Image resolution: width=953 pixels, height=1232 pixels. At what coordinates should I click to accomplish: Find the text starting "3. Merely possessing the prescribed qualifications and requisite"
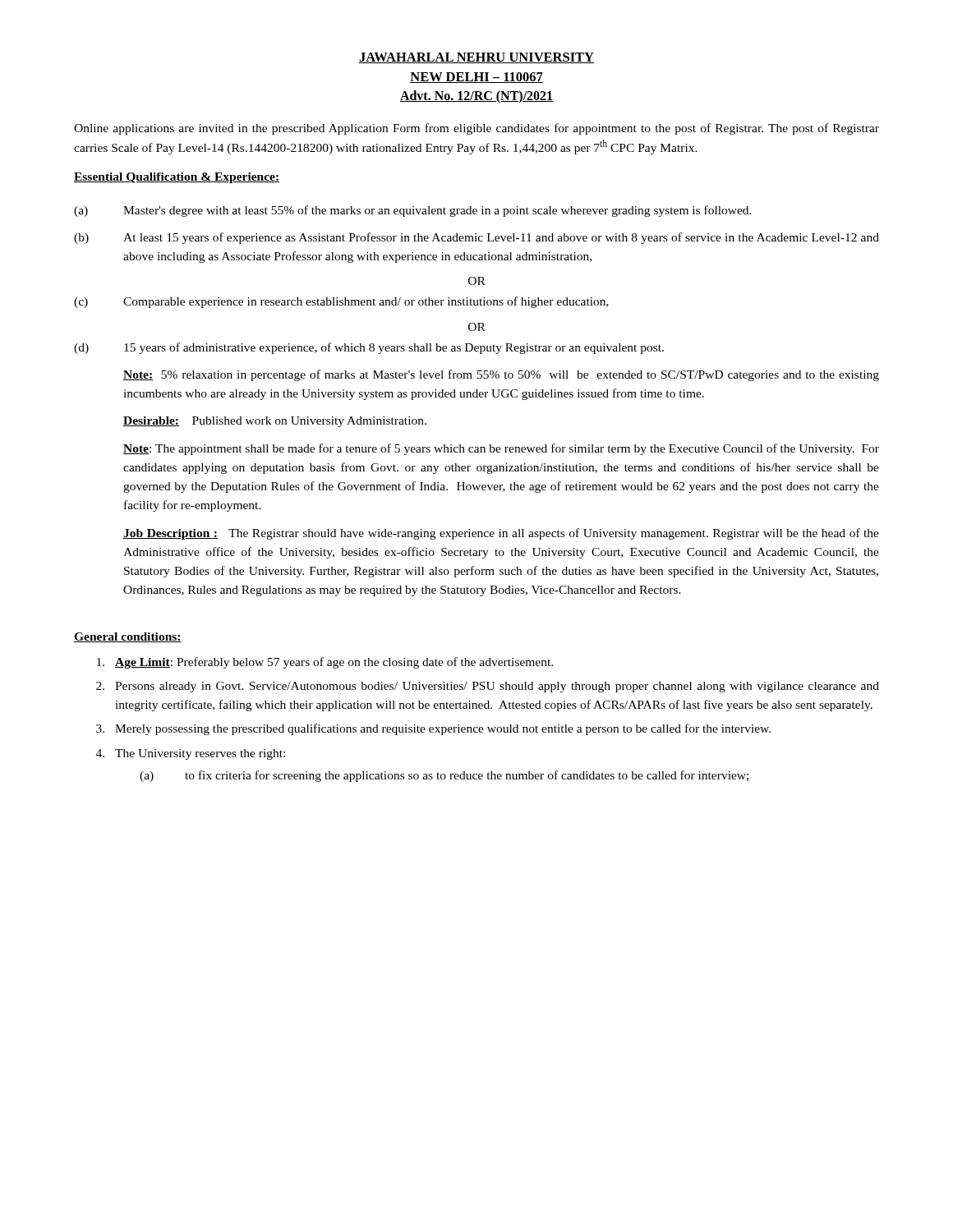(x=476, y=729)
